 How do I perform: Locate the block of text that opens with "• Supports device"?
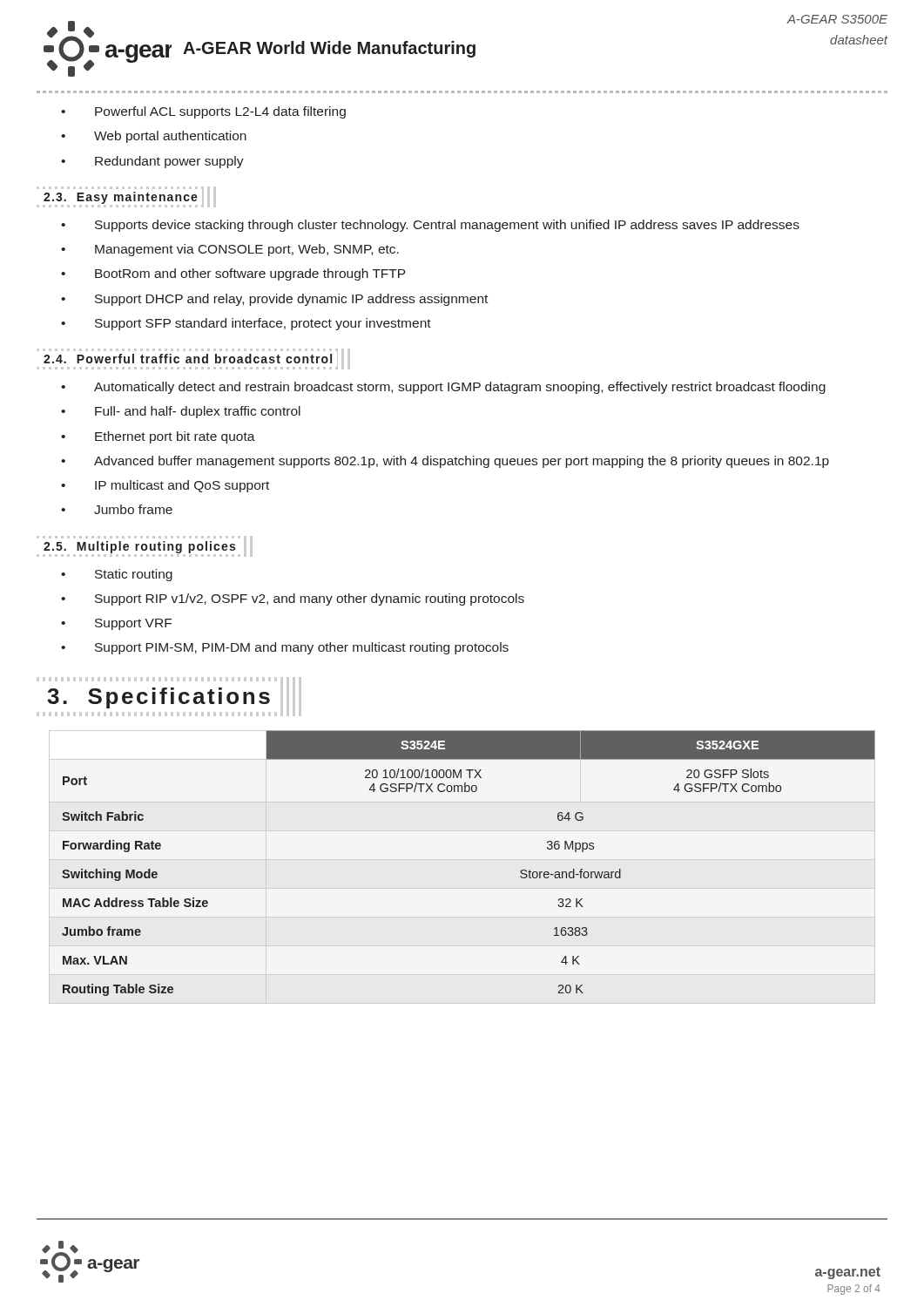pos(418,224)
